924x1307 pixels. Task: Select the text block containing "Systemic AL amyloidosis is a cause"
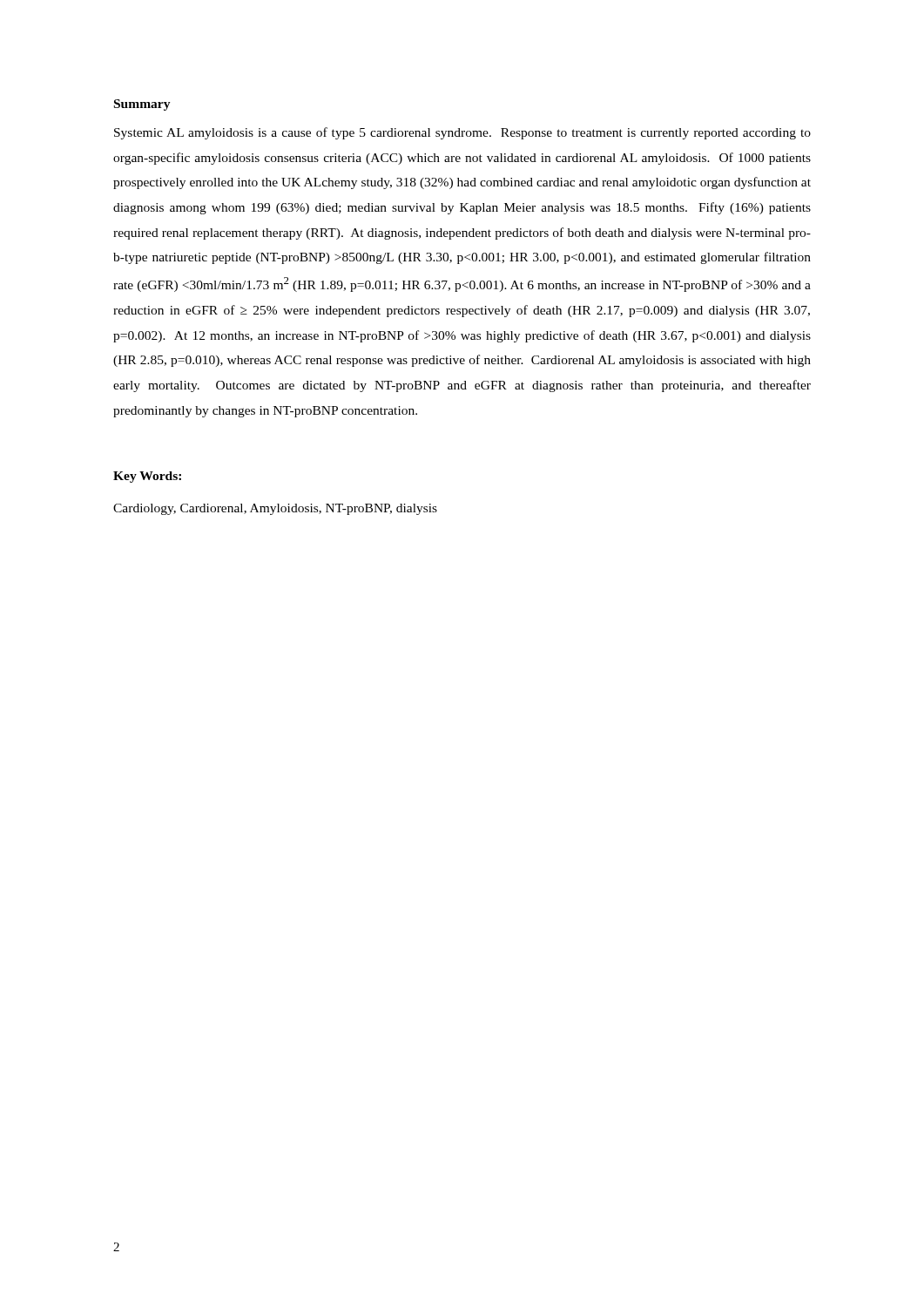(462, 271)
